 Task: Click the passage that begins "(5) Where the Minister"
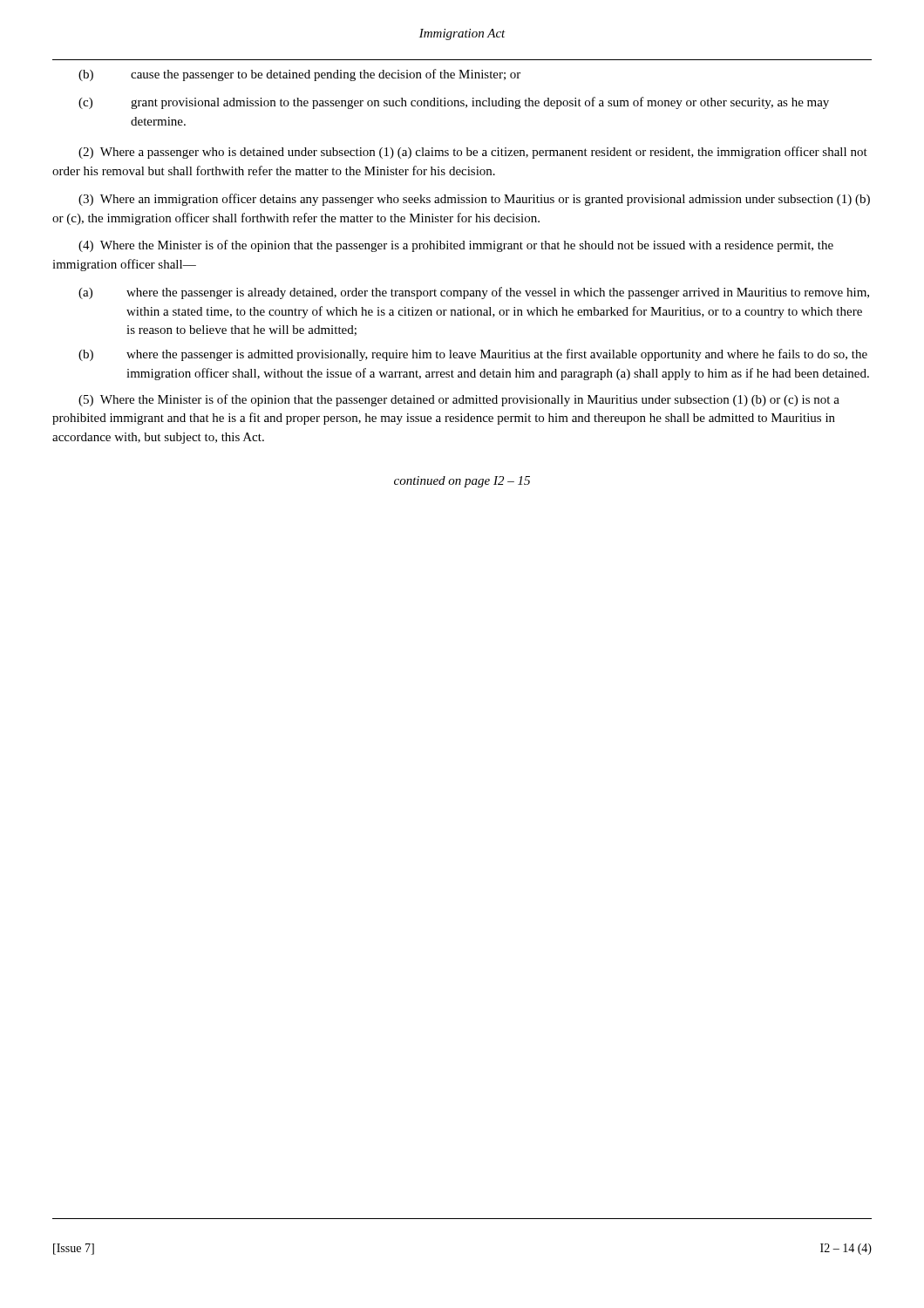point(446,418)
